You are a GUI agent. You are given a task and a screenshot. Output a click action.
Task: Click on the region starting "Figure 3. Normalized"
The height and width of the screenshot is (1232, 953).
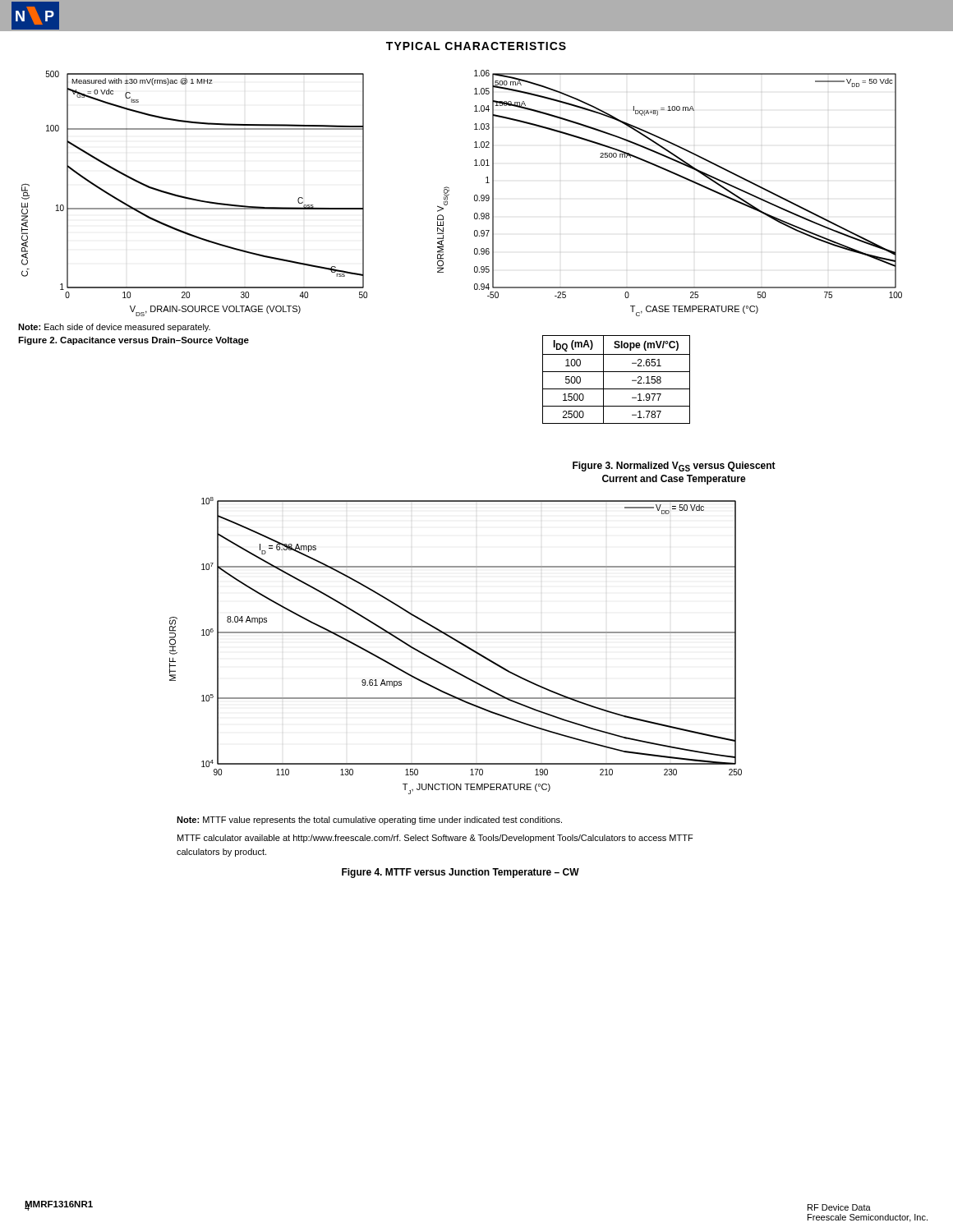[x=674, y=472]
